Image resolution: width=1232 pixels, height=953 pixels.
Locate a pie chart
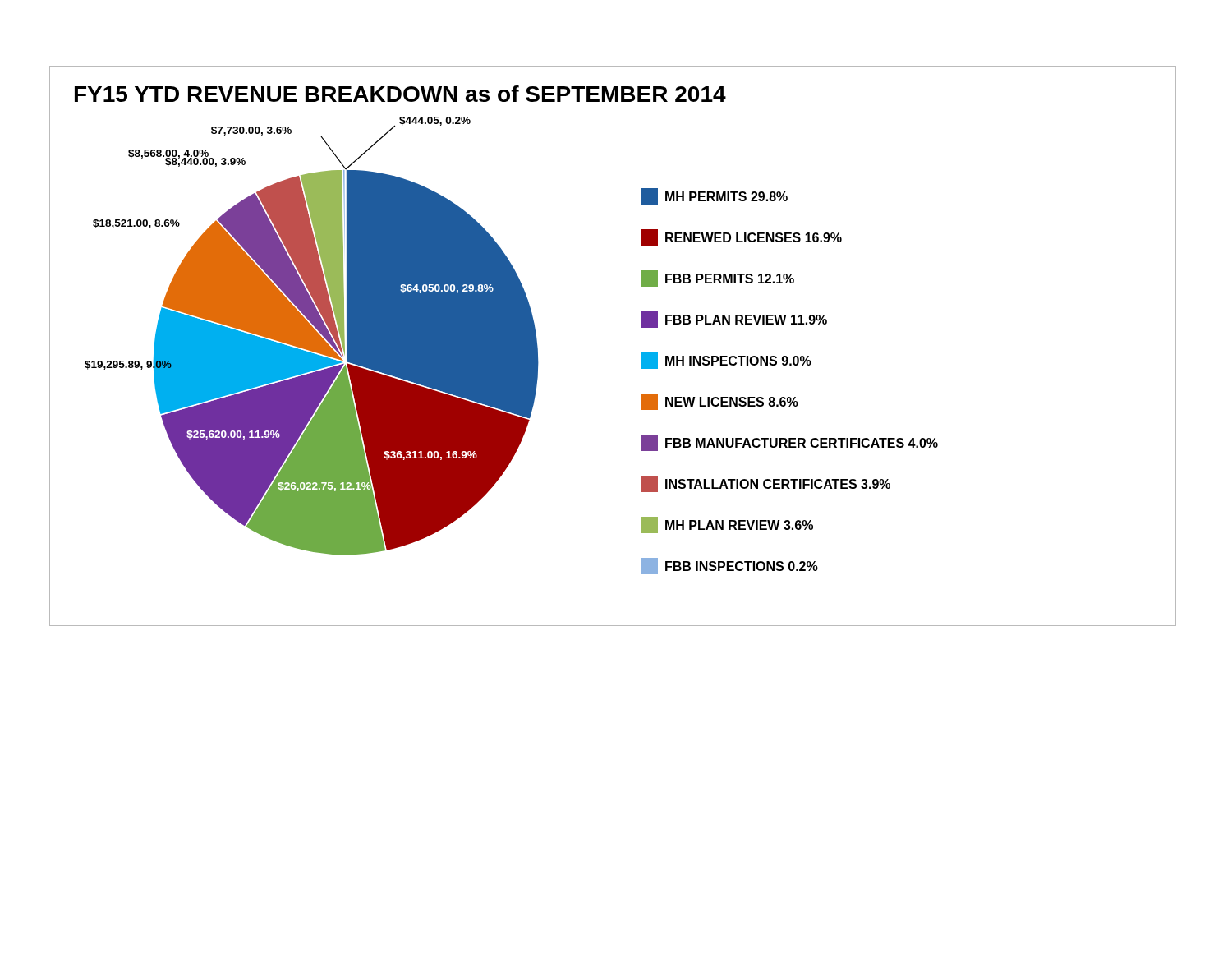tap(613, 346)
